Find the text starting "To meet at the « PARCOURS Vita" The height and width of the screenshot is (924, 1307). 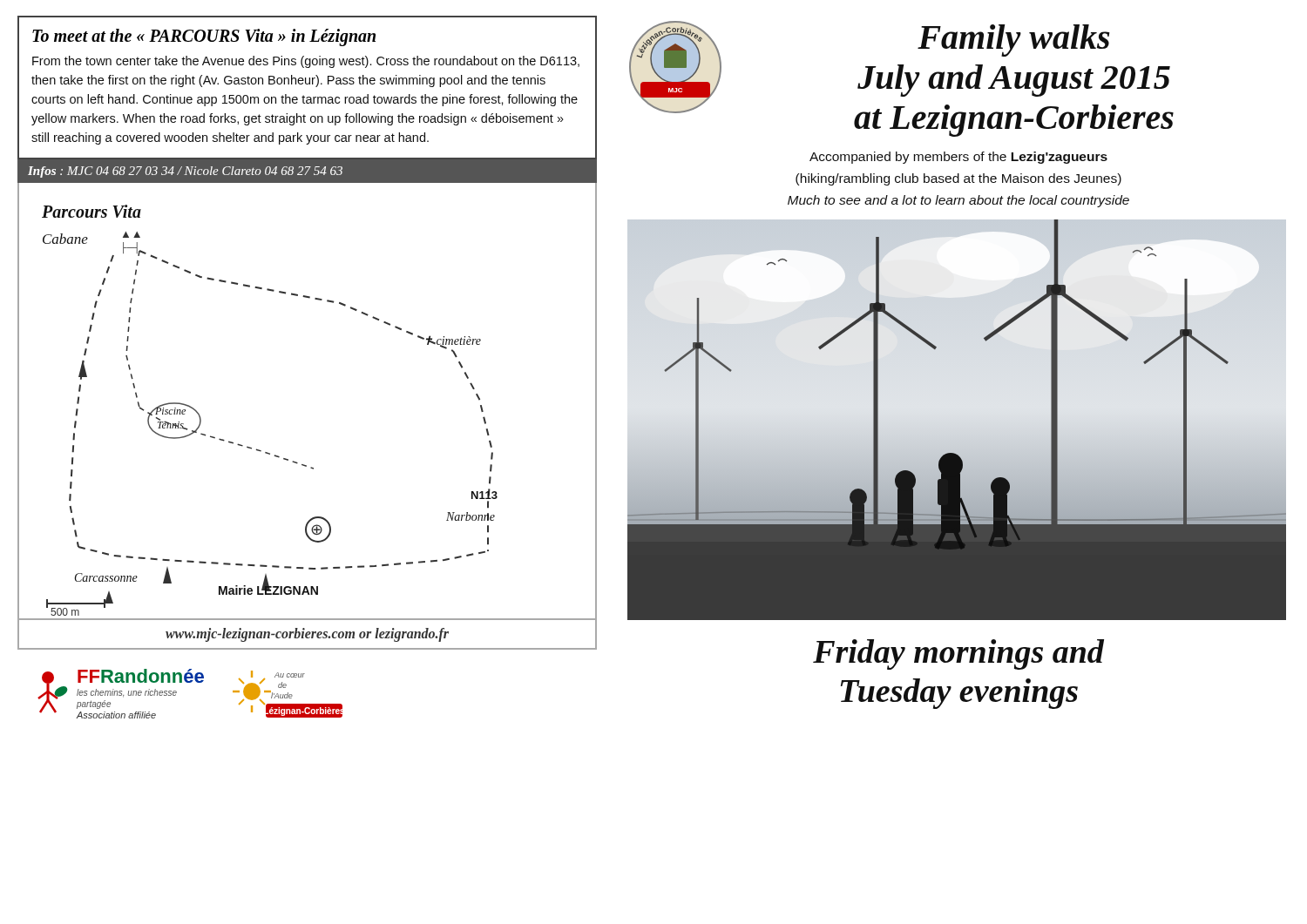(307, 87)
